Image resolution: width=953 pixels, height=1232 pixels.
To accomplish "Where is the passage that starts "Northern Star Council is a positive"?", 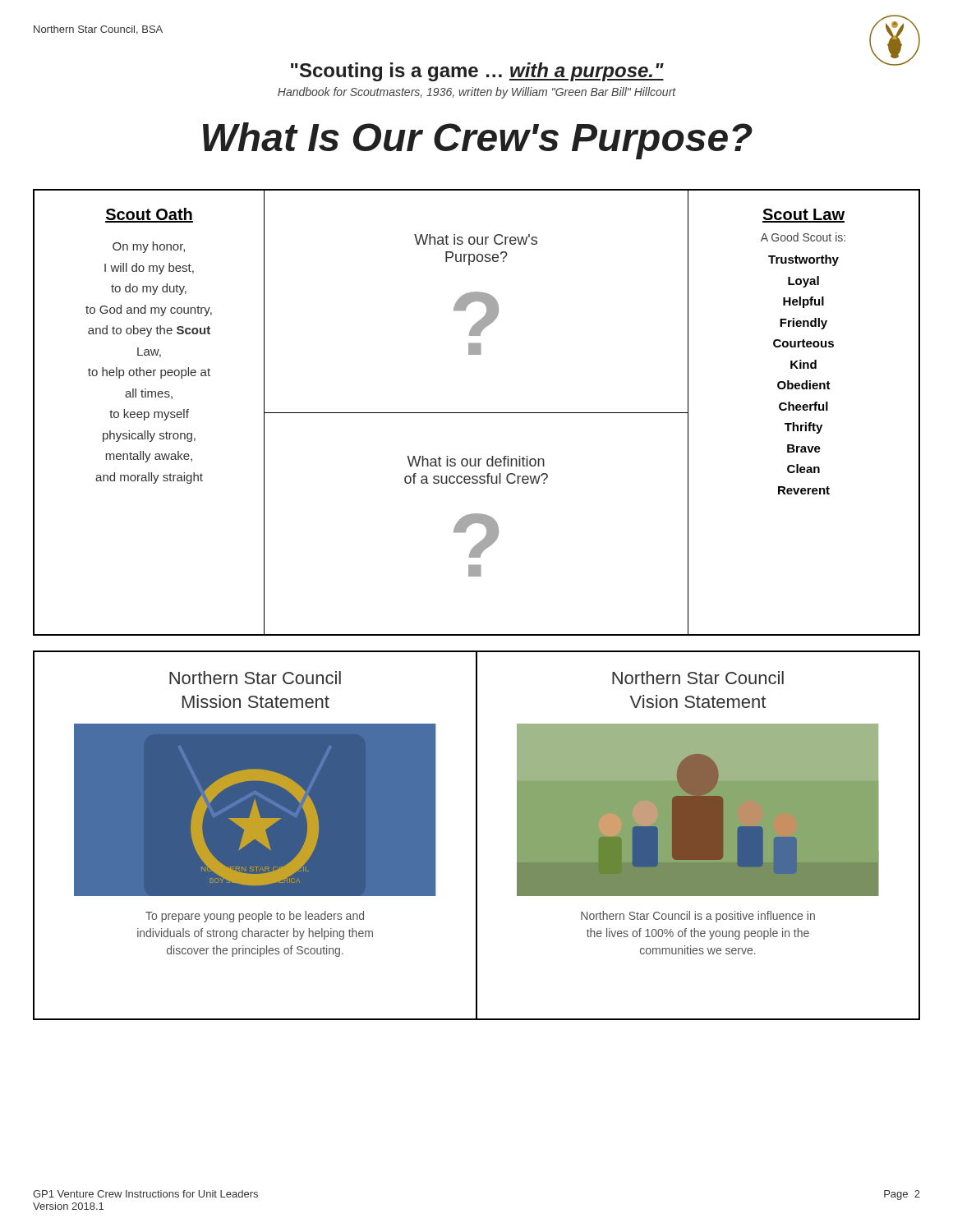I will click(698, 933).
